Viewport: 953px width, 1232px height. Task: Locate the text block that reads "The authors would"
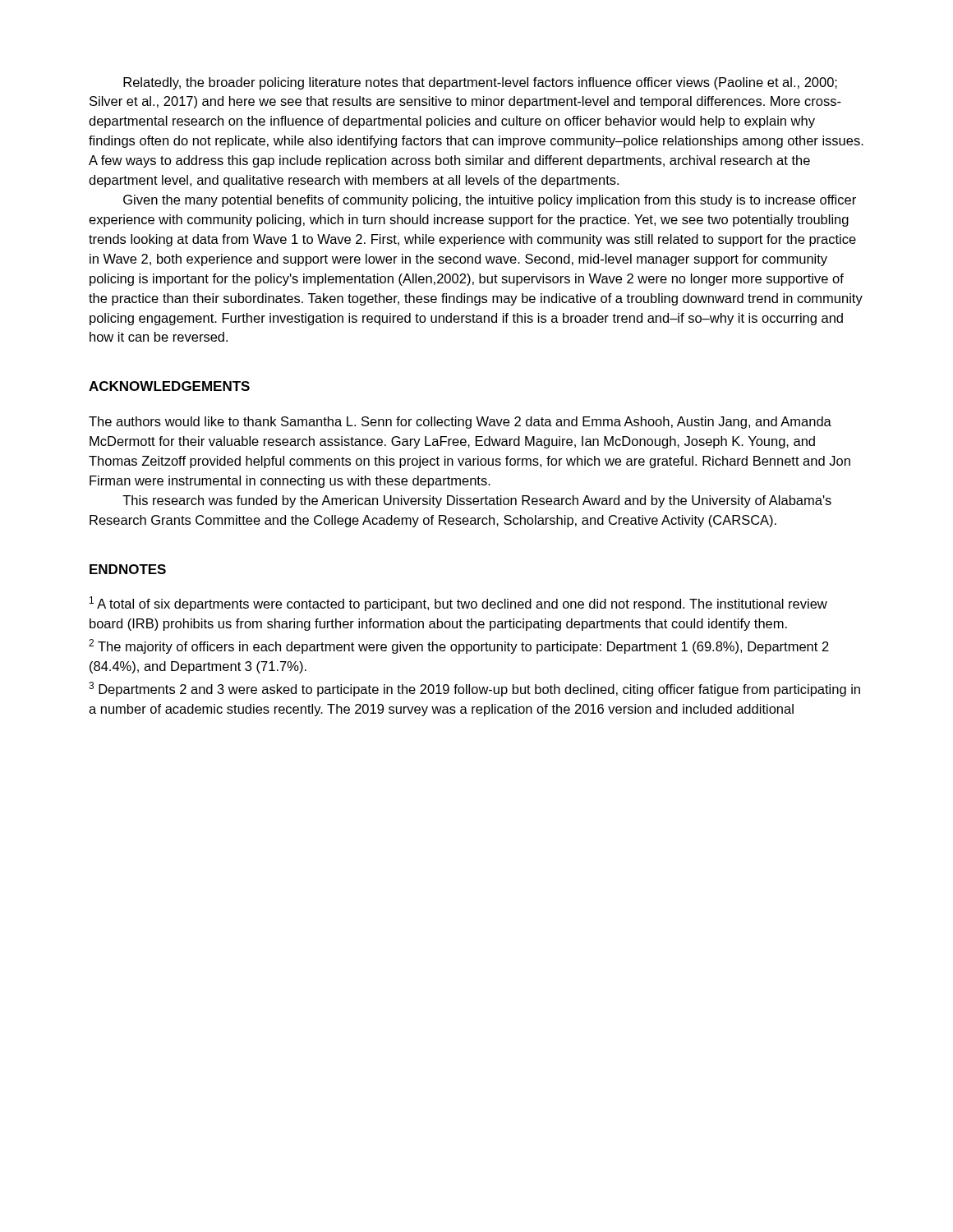(476, 471)
